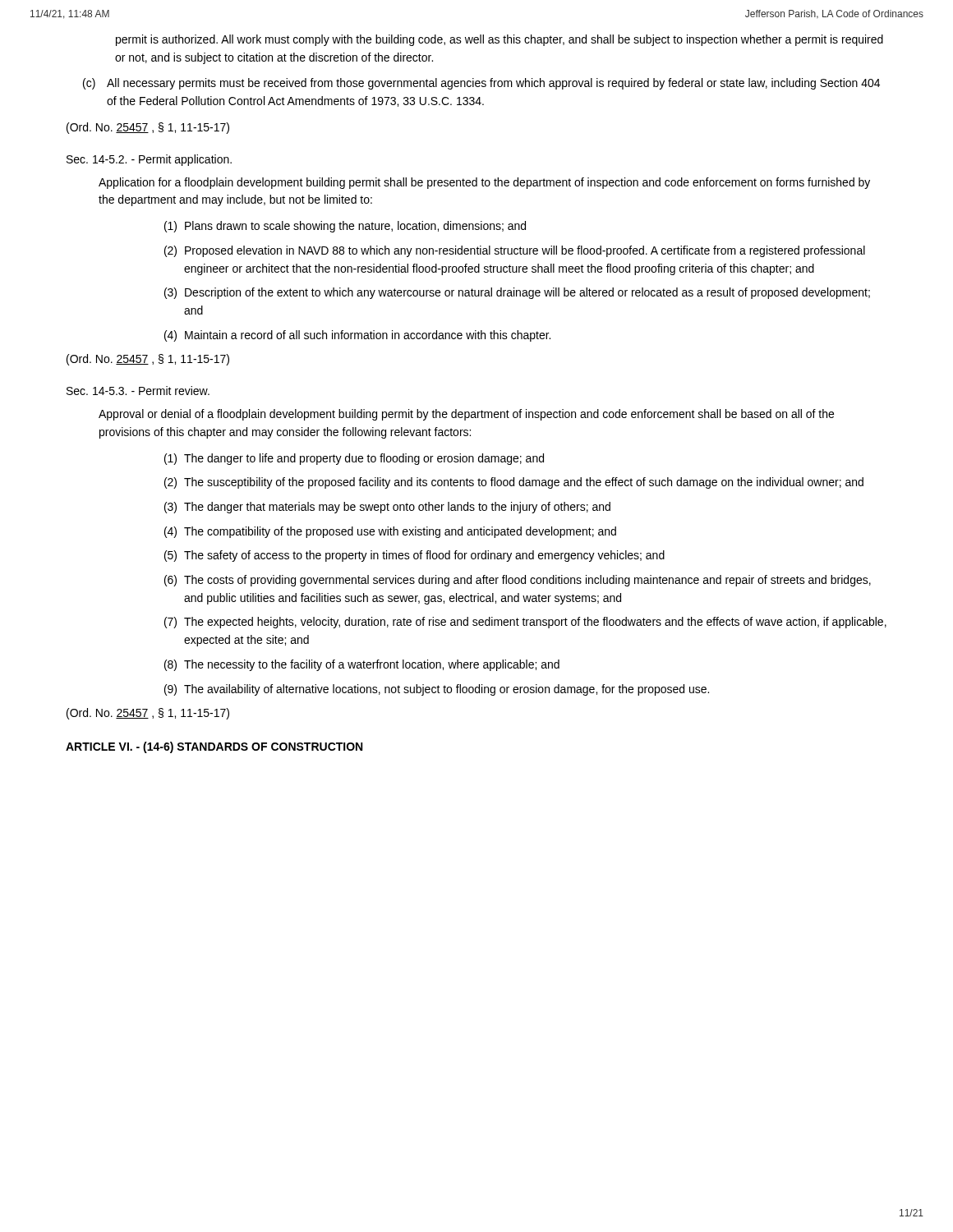The width and height of the screenshot is (953, 1232).
Task: Select the list item containing "(3) Description of the"
Action: tap(518, 302)
